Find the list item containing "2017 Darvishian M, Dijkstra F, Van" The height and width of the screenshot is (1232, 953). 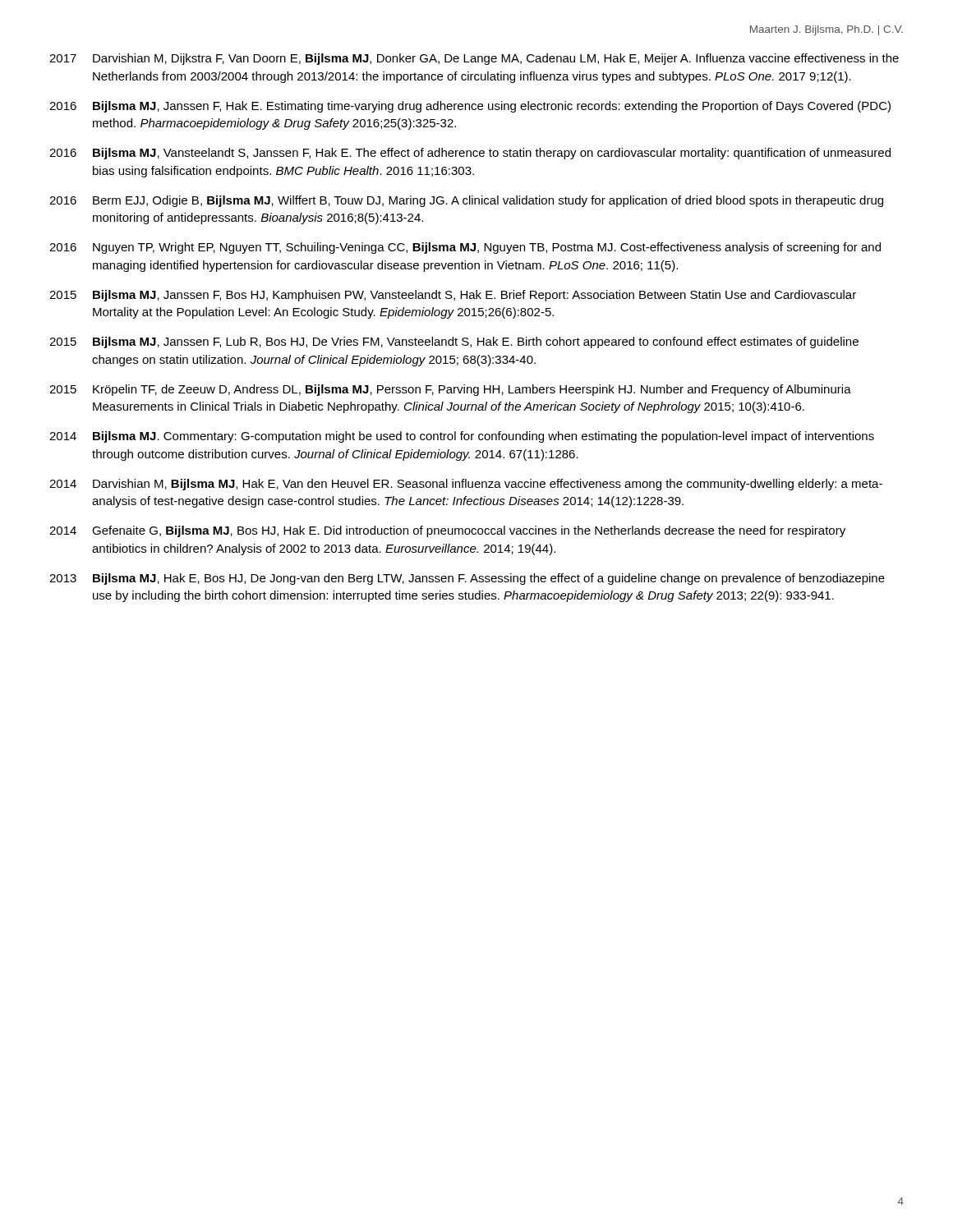(x=476, y=67)
